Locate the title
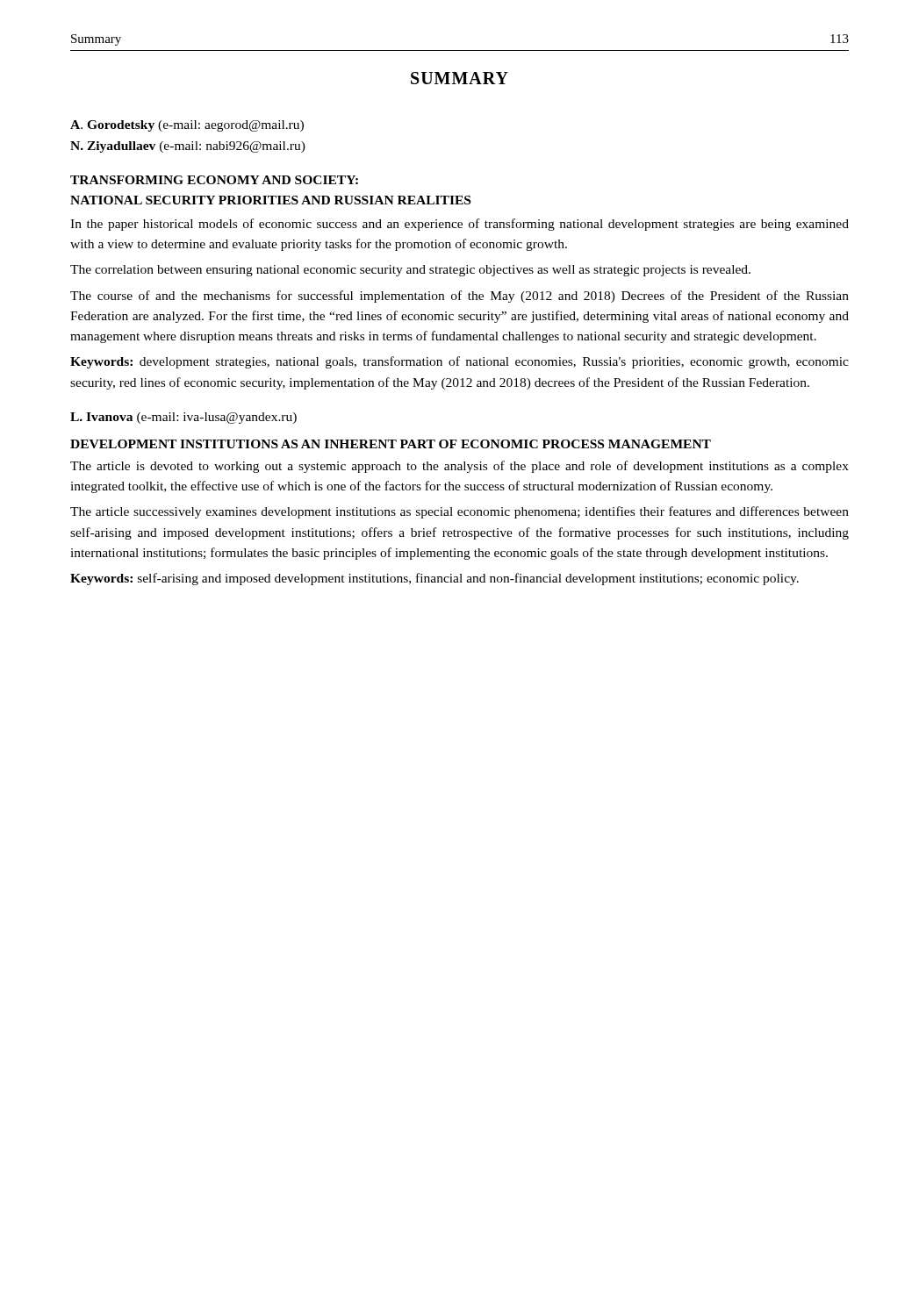919x1316 pixels. [x=460, y=74]
